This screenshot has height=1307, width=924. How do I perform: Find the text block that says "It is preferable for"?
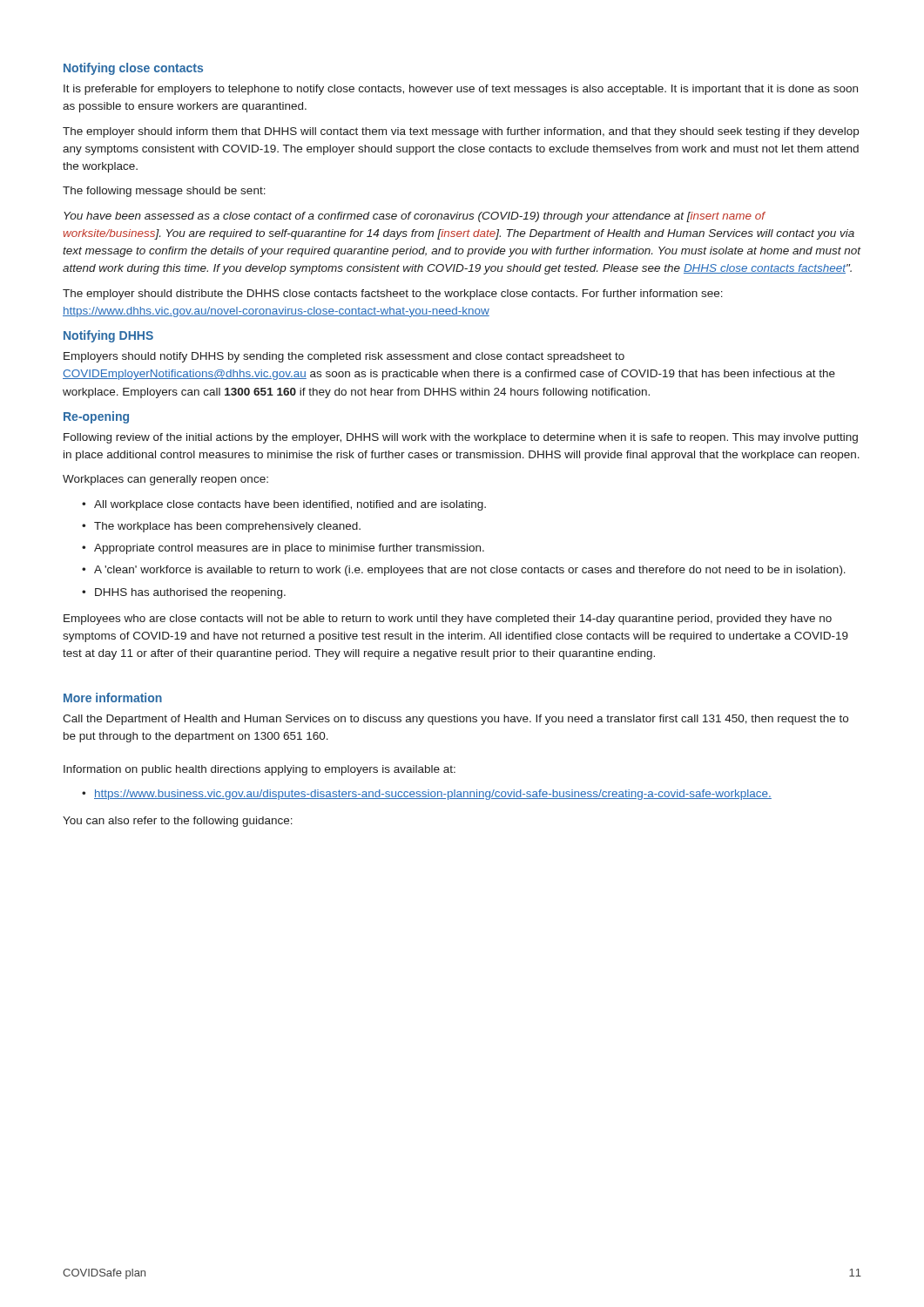(x=461, y=97)
